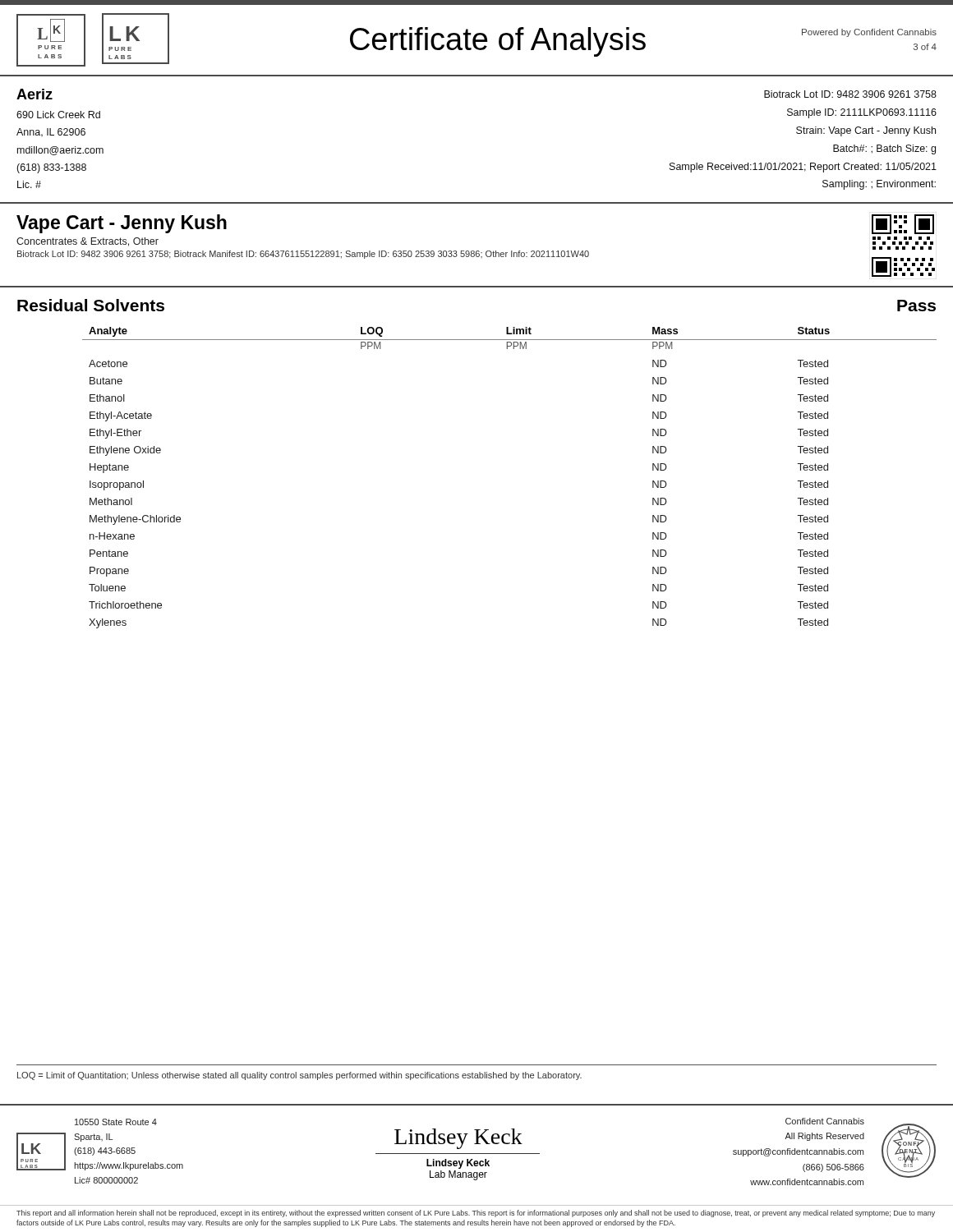Image resolution: width=953 pixels, height=1232 pixels.
Task: Locate the block of text that opens with "Aeriz 690 Lick Creek"
Action: tap(35, 94)
